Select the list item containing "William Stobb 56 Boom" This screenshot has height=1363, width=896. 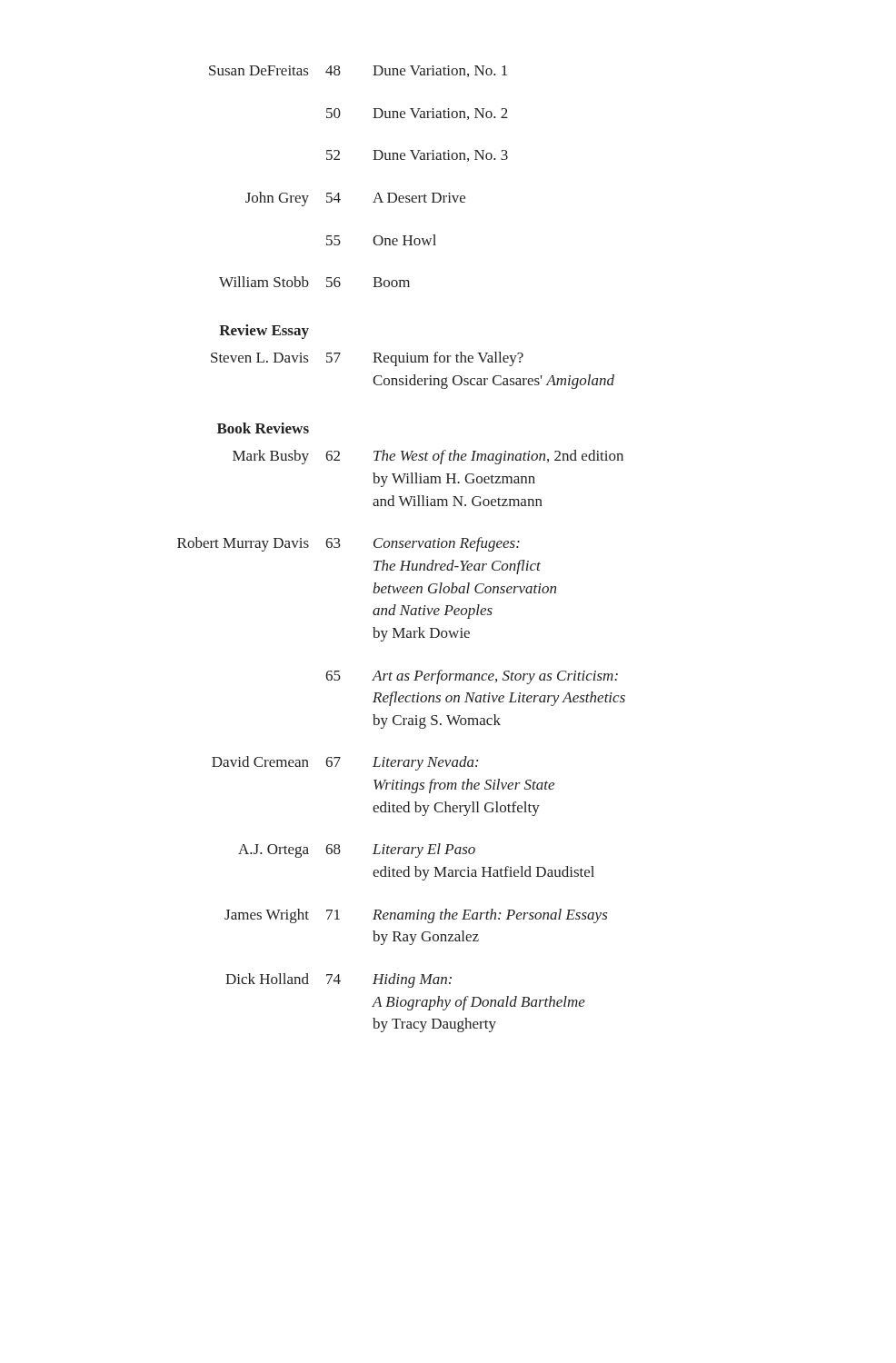[x=259, y=281]
